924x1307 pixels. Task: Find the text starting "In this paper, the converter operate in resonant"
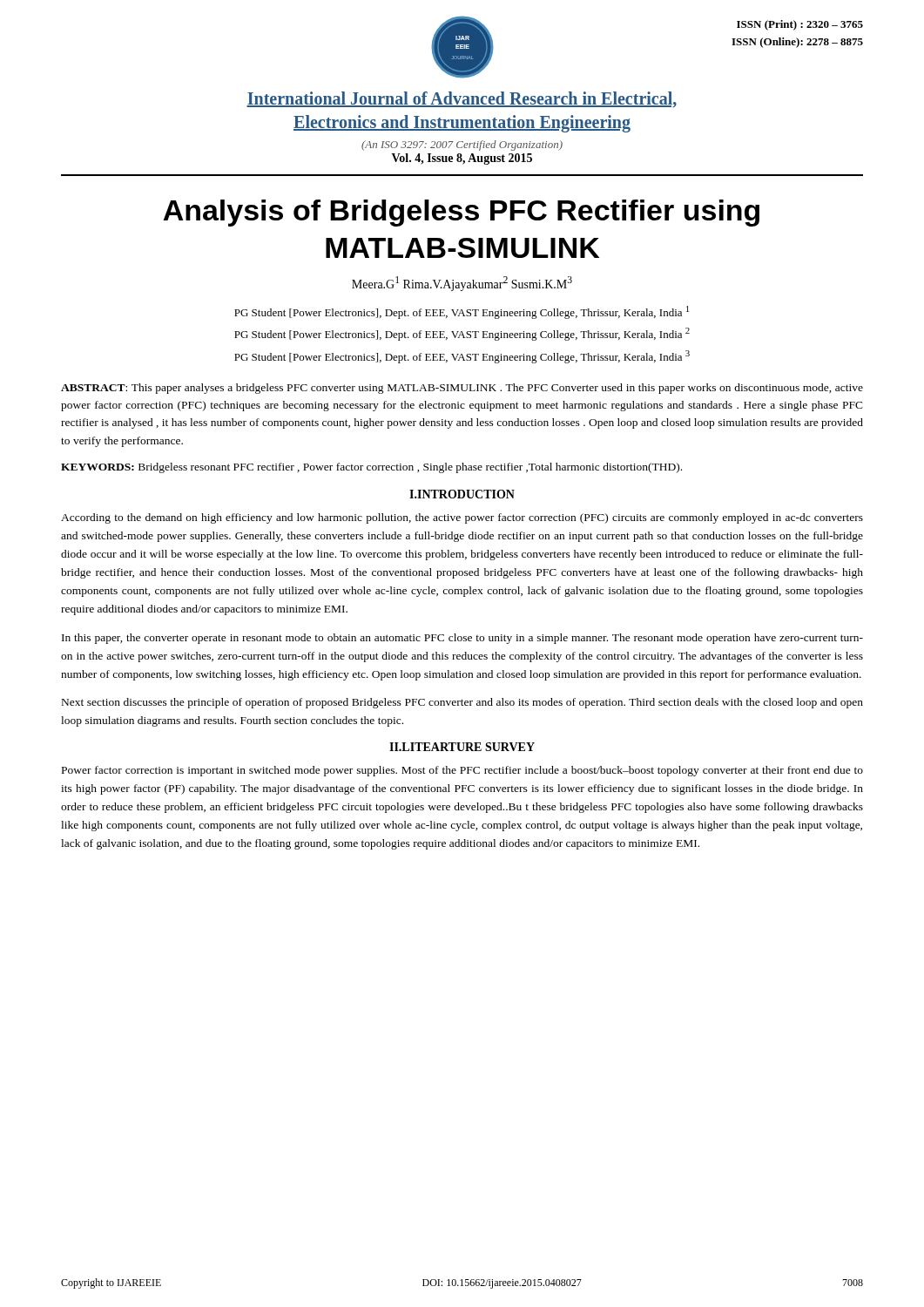462,655
